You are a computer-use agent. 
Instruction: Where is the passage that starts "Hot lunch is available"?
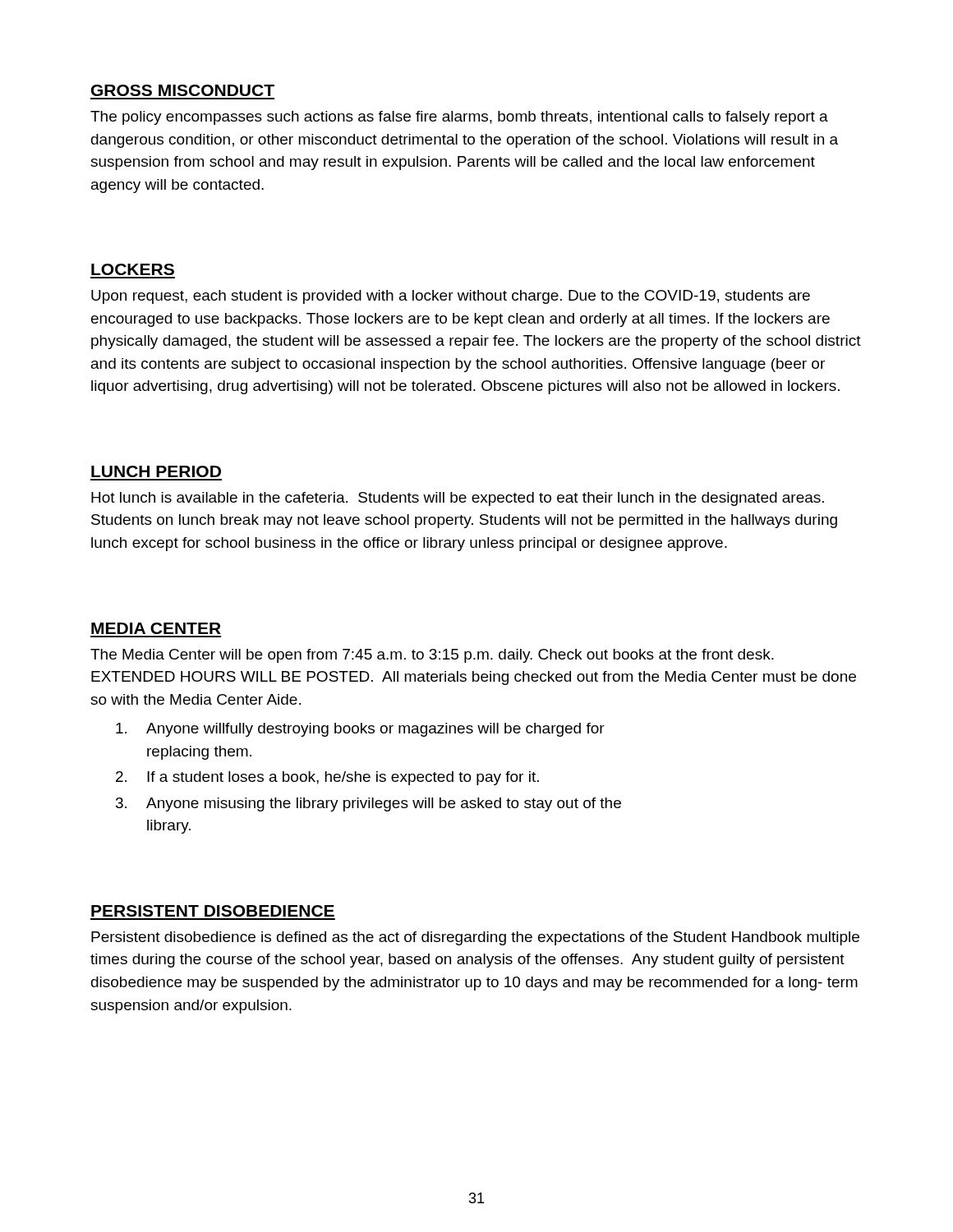pos(464,520)
